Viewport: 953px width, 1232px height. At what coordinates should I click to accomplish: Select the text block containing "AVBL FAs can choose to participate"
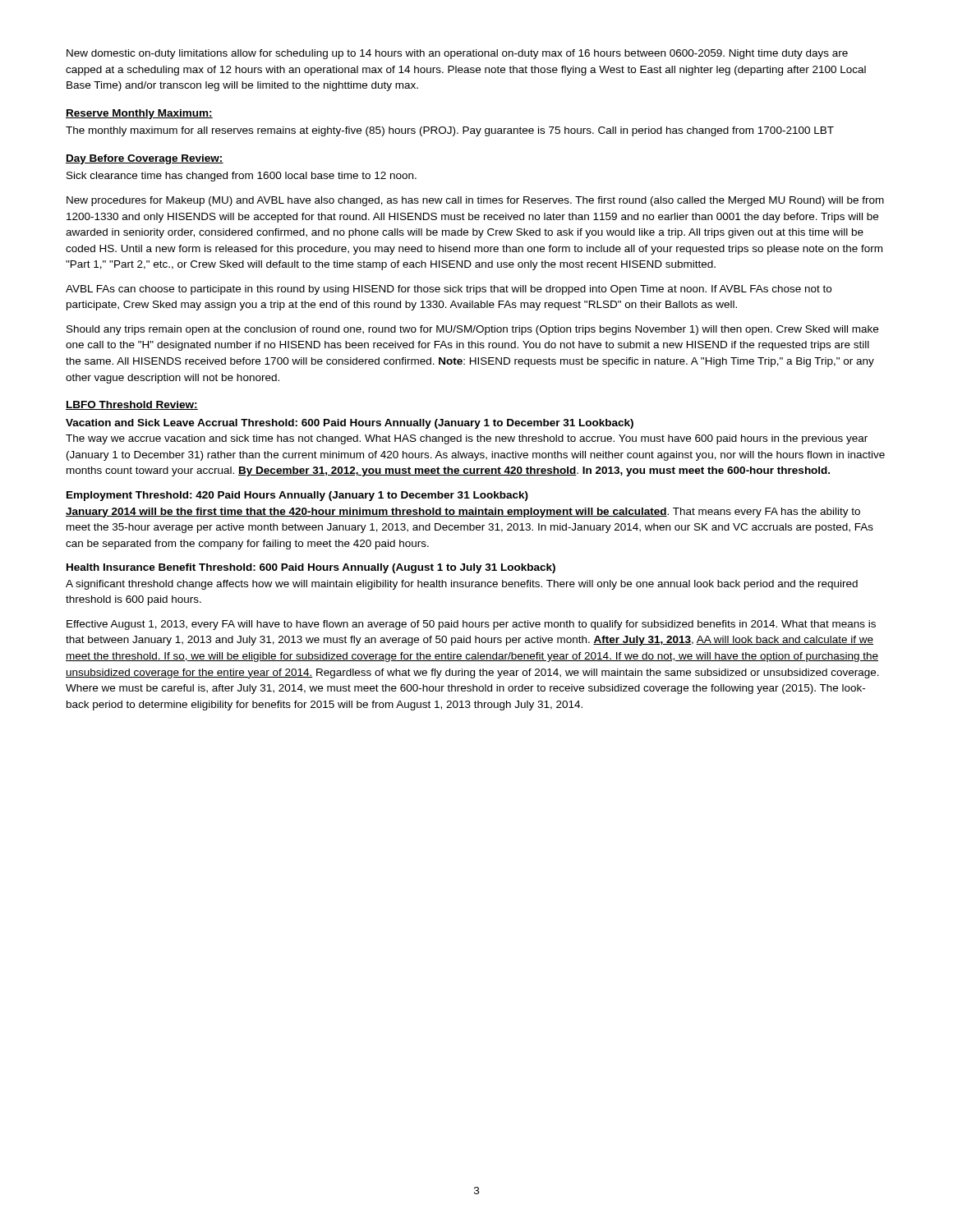tap(476, 297)
